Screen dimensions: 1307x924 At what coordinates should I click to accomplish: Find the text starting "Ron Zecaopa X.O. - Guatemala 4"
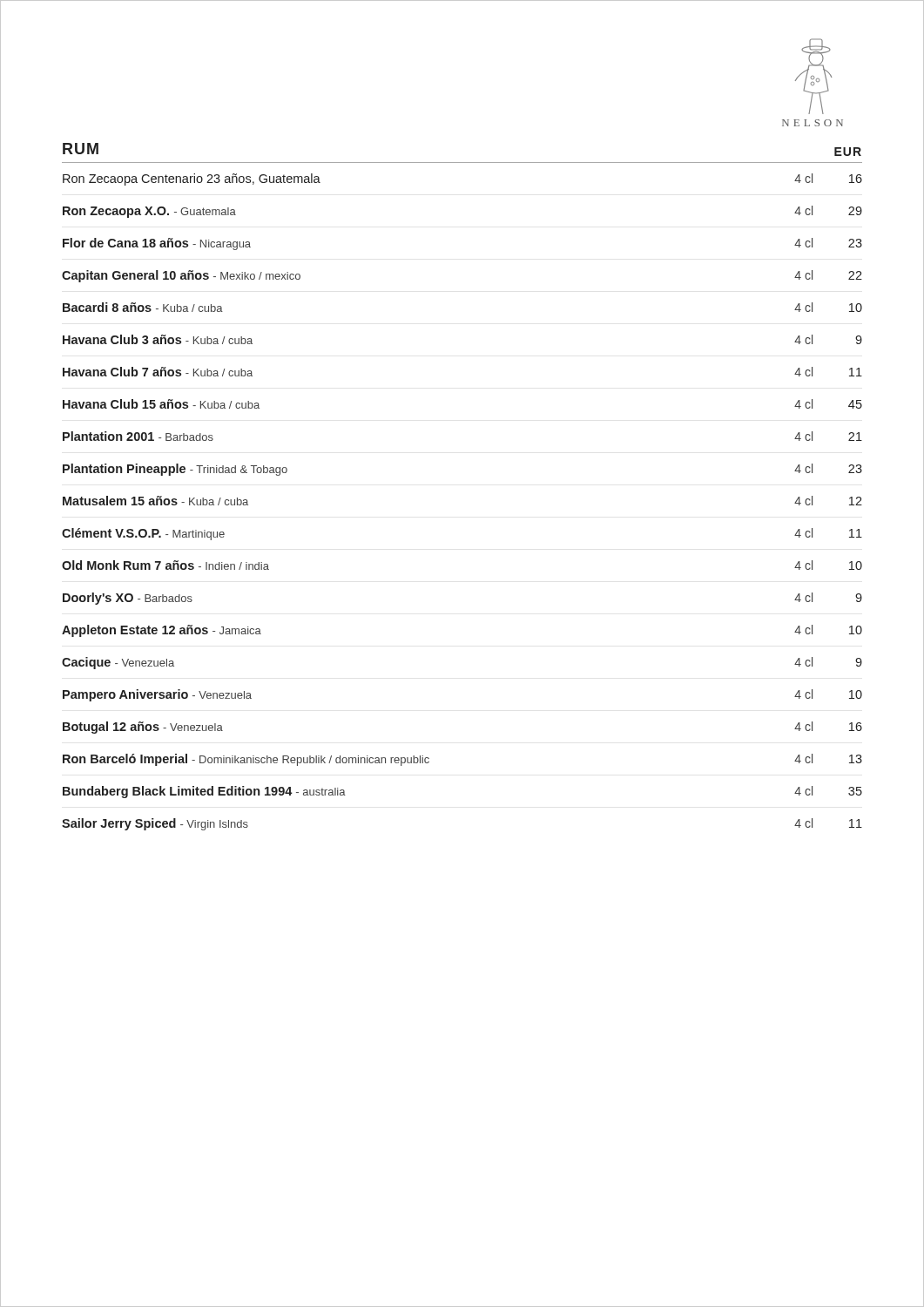point(150,211)
